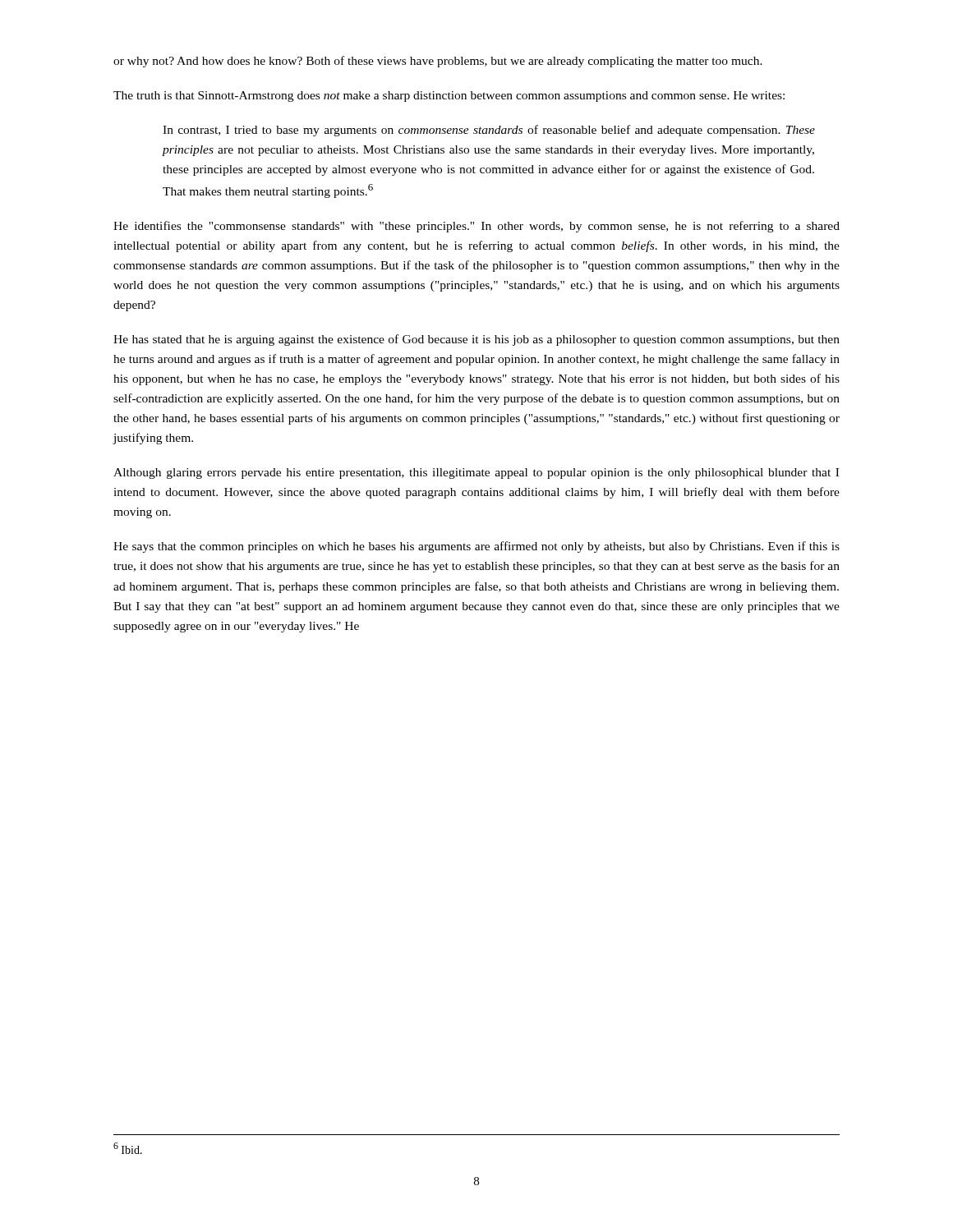The image size is (953, 1232).
Task: Find the block starting "Although glaring errors pervade his entire presentation, this"
Action: (x=476, y=492)
